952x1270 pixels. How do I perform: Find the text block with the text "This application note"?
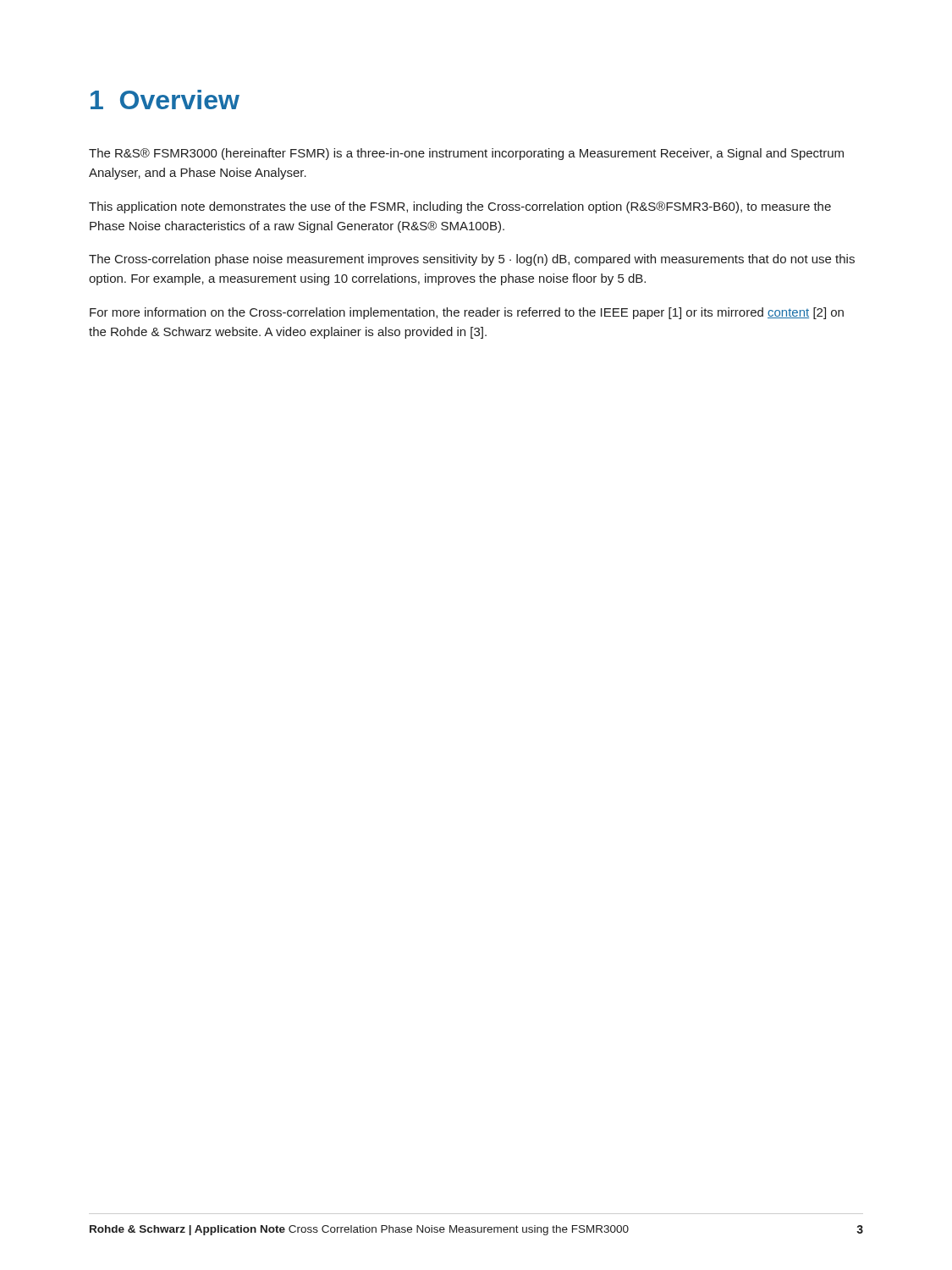coord(460,216)
